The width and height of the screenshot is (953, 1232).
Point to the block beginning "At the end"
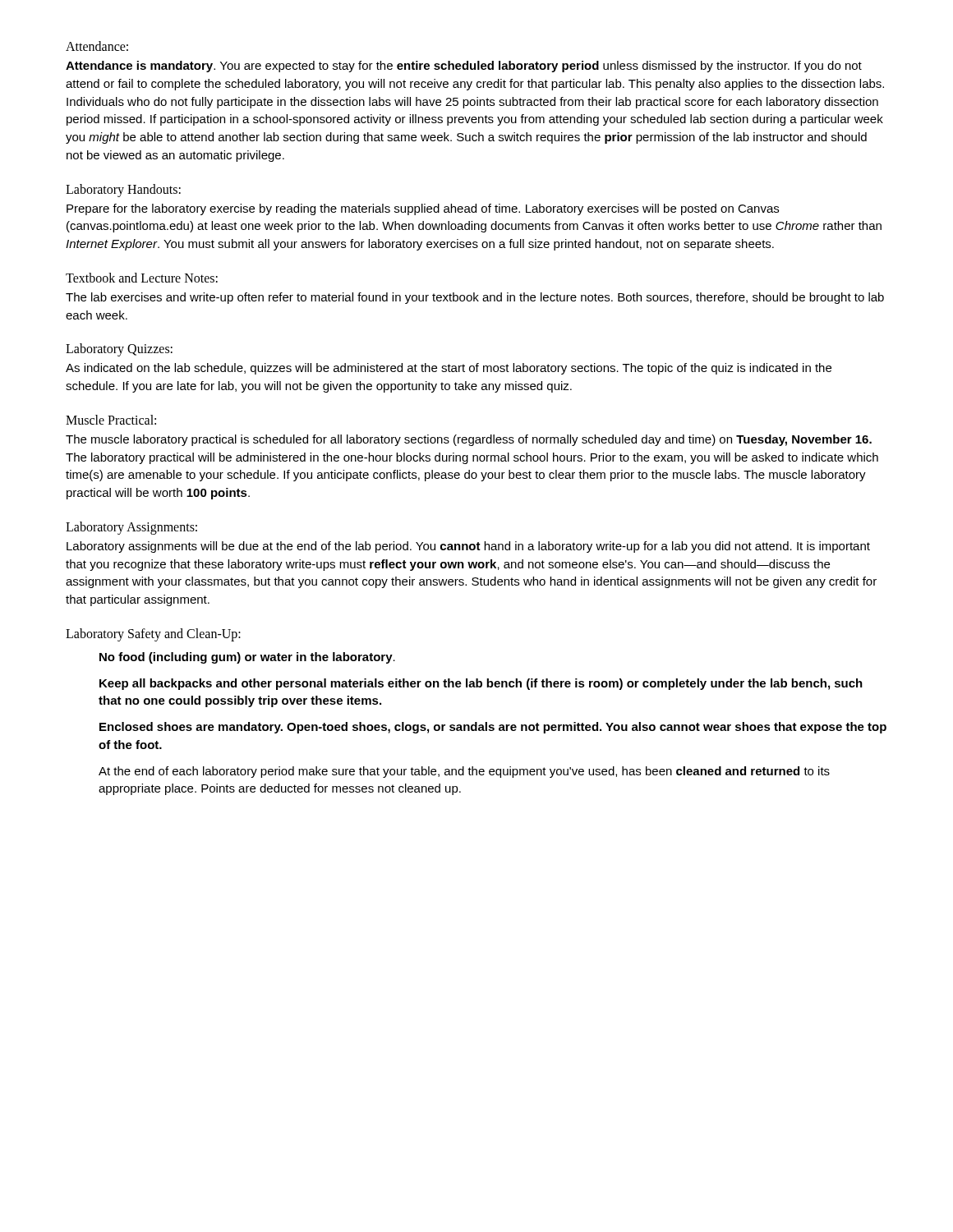tap(464, 779)
